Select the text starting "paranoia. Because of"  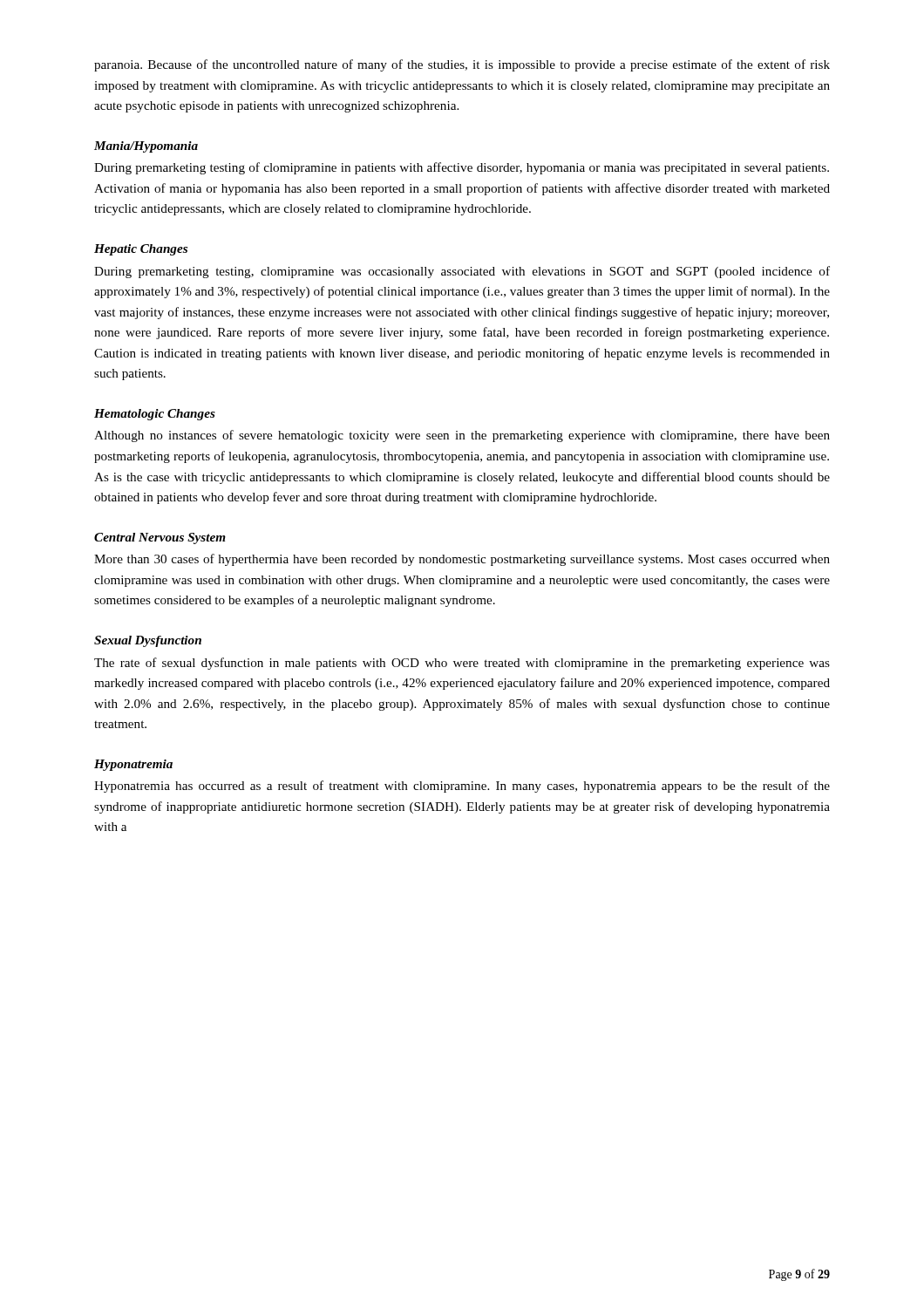(462, 85)
